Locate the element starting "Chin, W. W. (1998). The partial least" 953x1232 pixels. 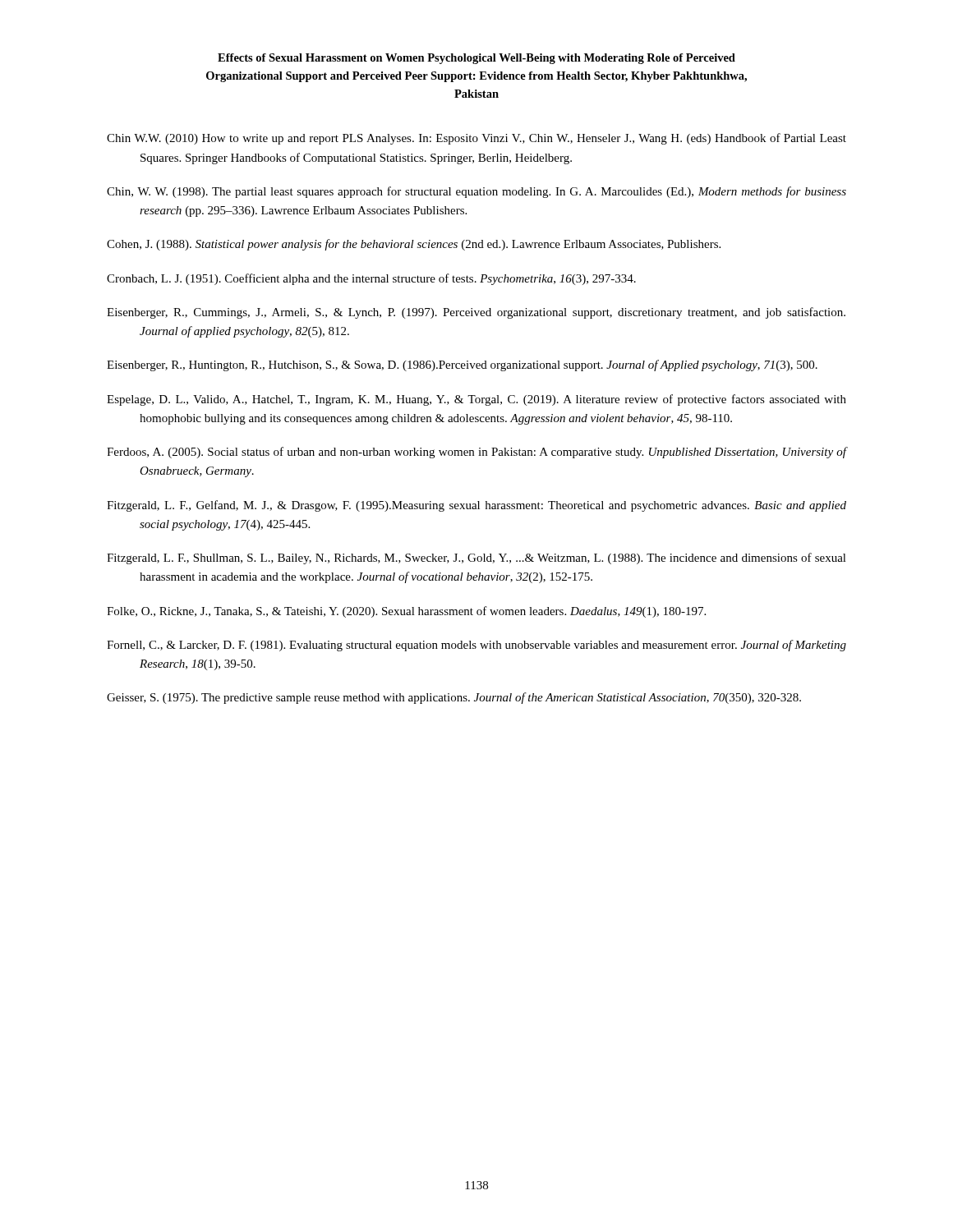click(x=476, y=201)
